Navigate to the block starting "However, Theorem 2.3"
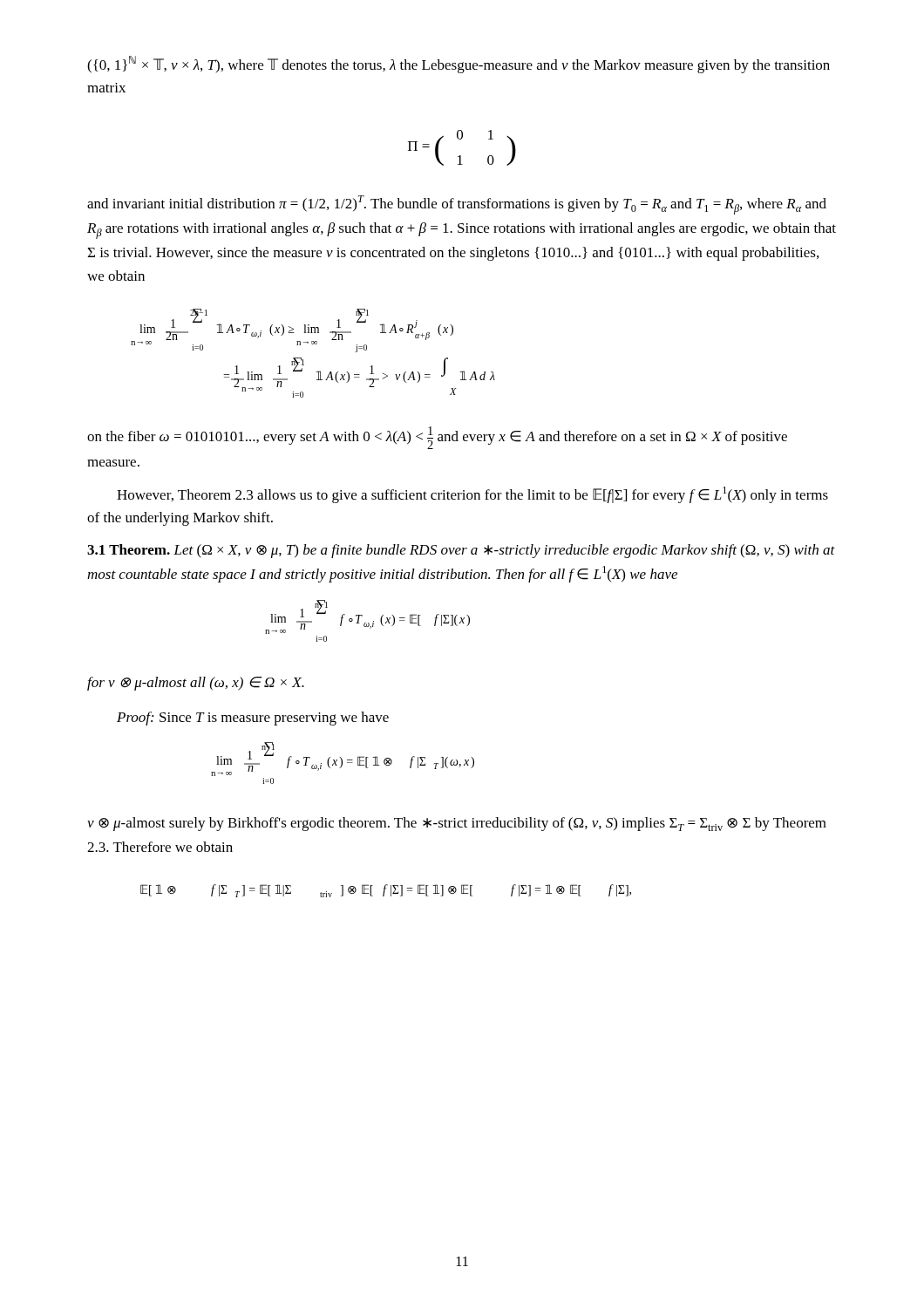 pos(458,505)
